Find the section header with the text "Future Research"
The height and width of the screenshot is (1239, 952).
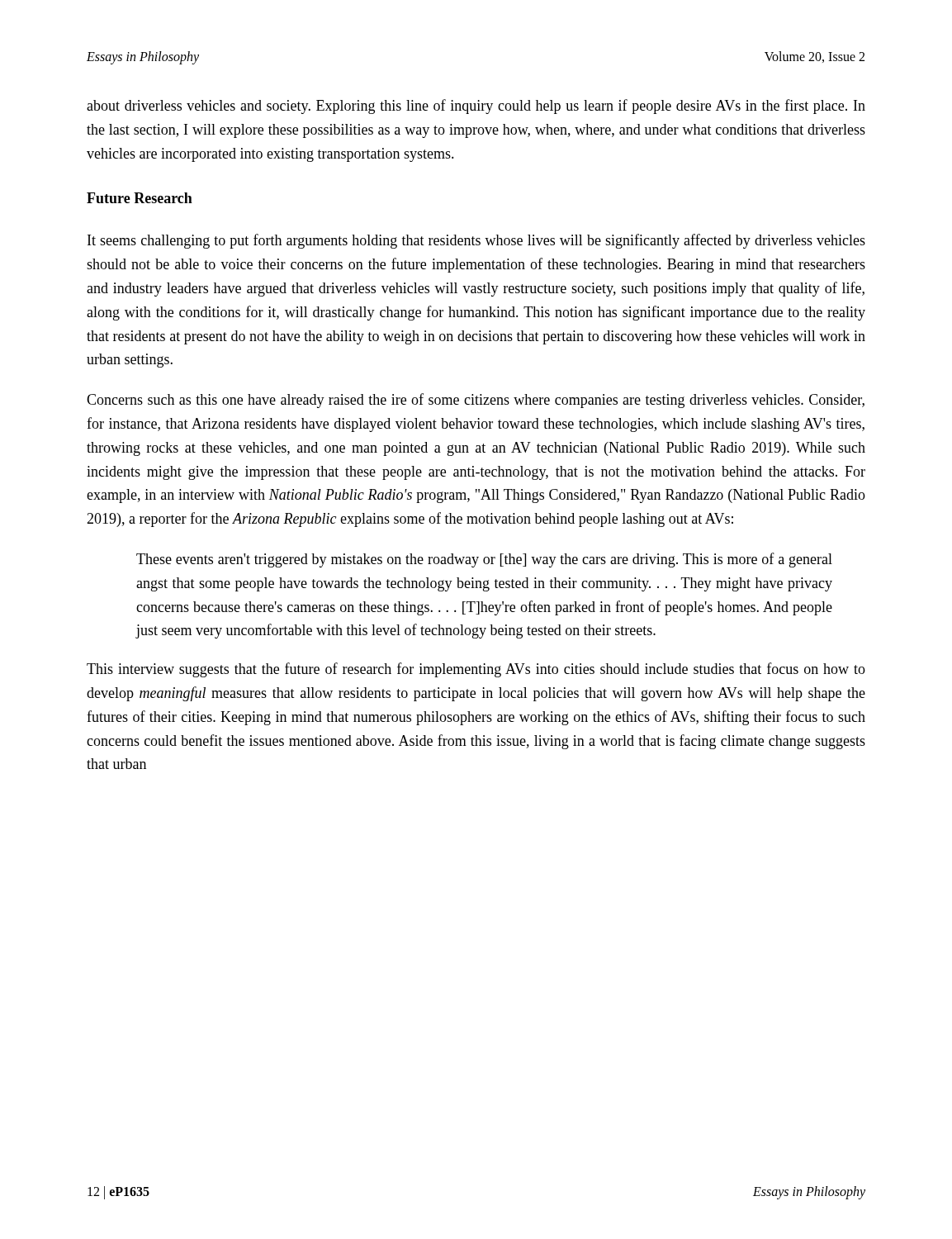[139, 199]
